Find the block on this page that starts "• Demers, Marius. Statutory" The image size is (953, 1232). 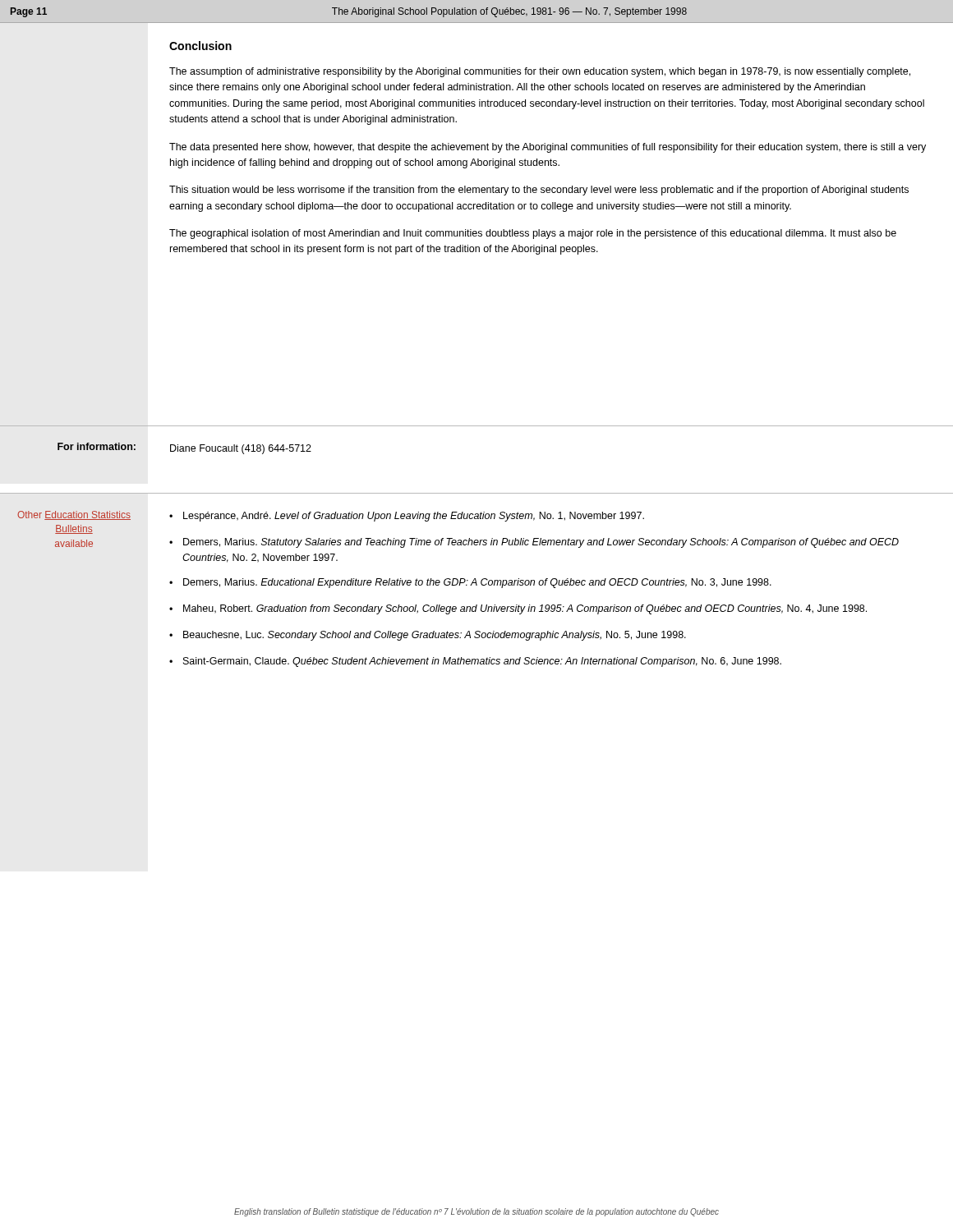tap(548, 550)
